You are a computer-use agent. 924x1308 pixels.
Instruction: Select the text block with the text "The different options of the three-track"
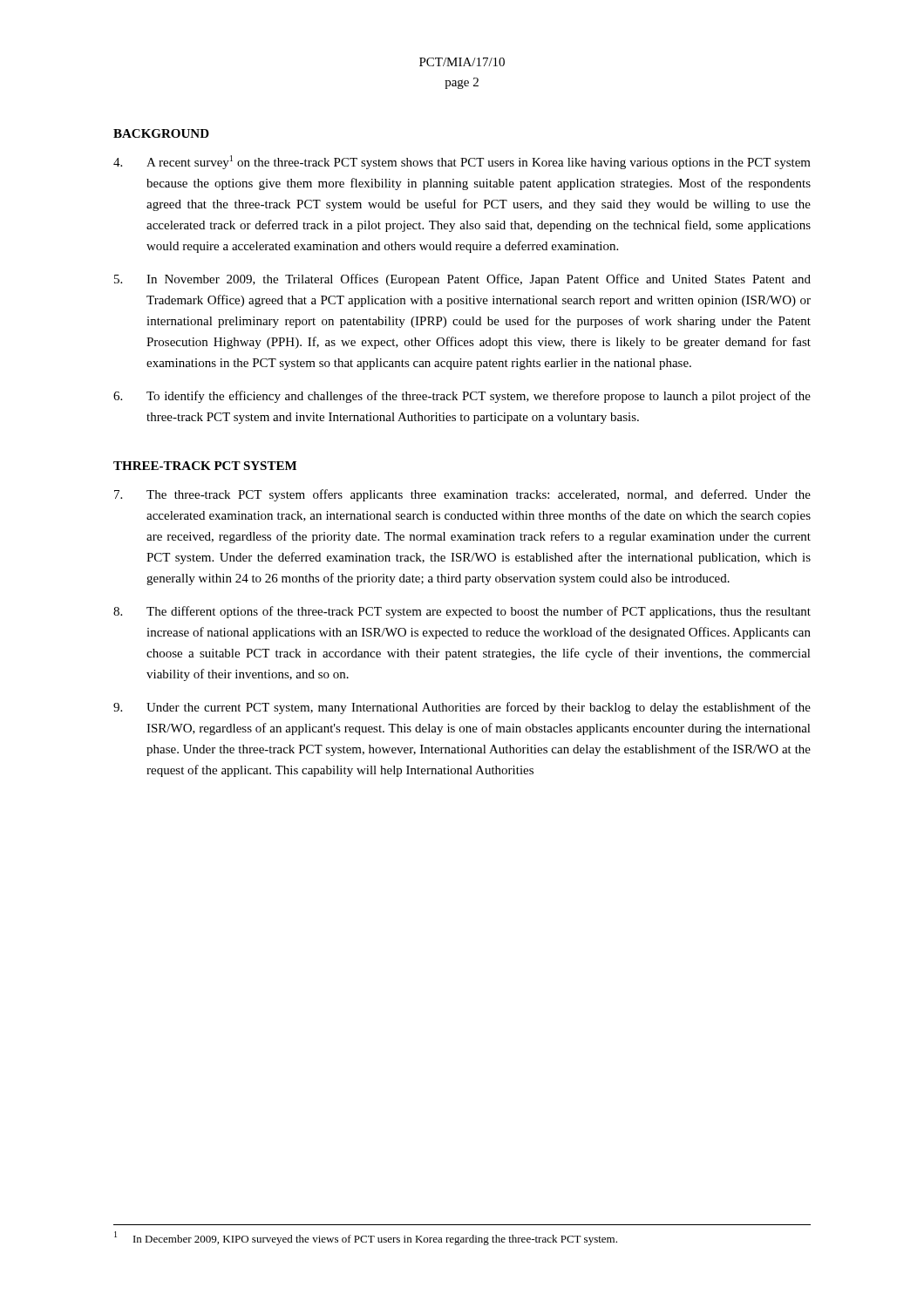click(x=462, y=643)
